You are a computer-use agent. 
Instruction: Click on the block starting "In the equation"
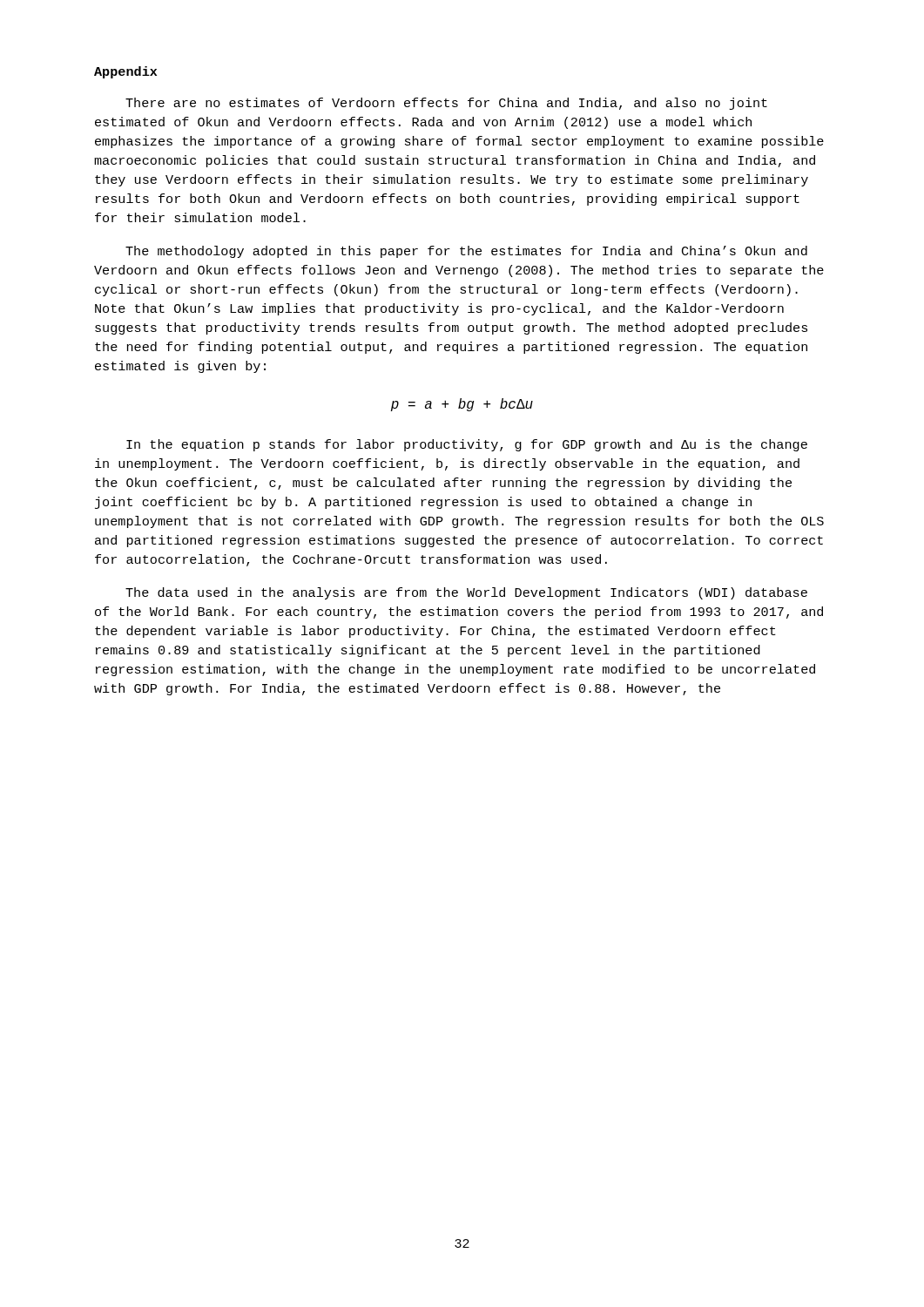459,503
